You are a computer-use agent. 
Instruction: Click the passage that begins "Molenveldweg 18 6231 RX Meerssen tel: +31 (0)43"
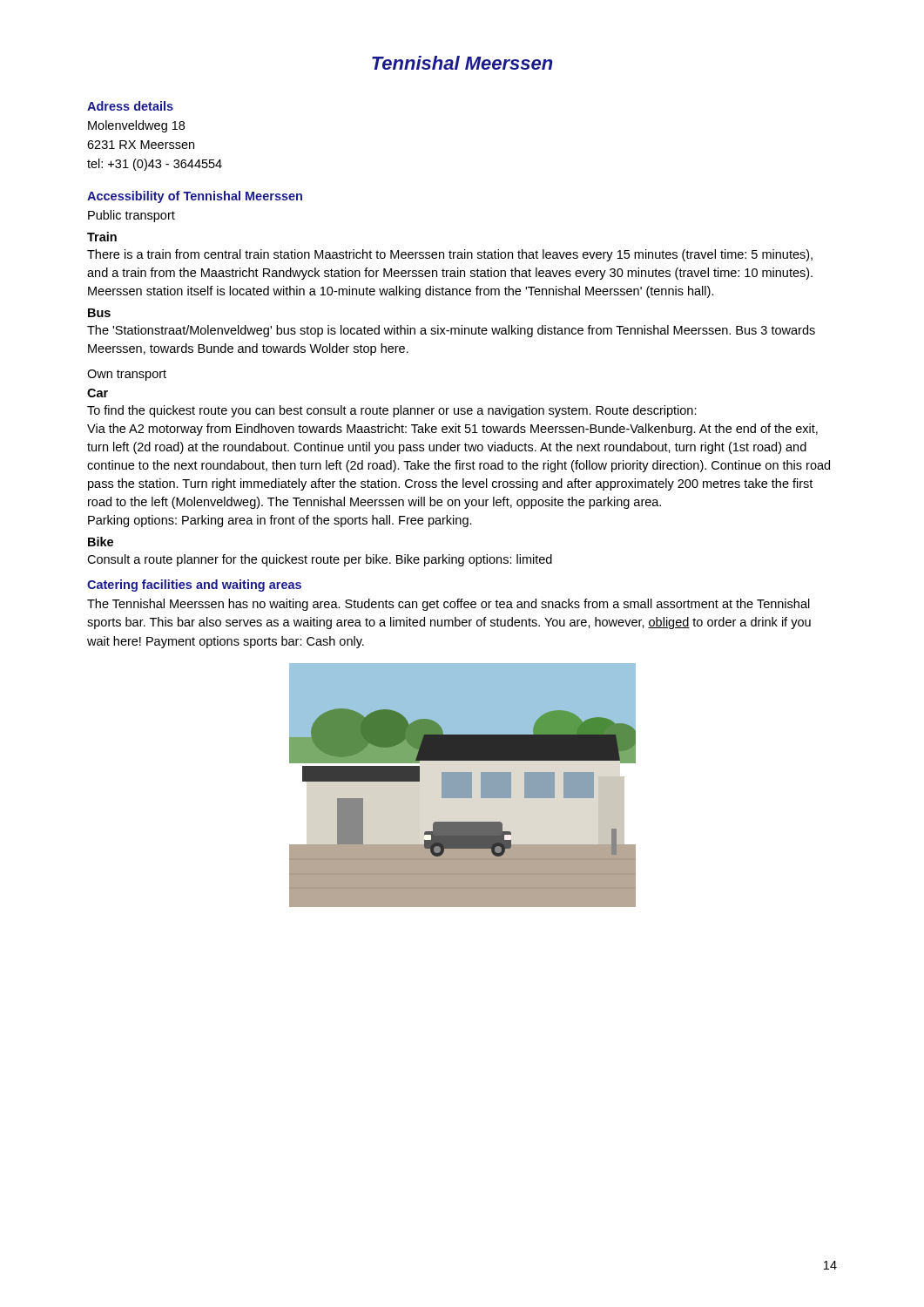pos(136,126)
